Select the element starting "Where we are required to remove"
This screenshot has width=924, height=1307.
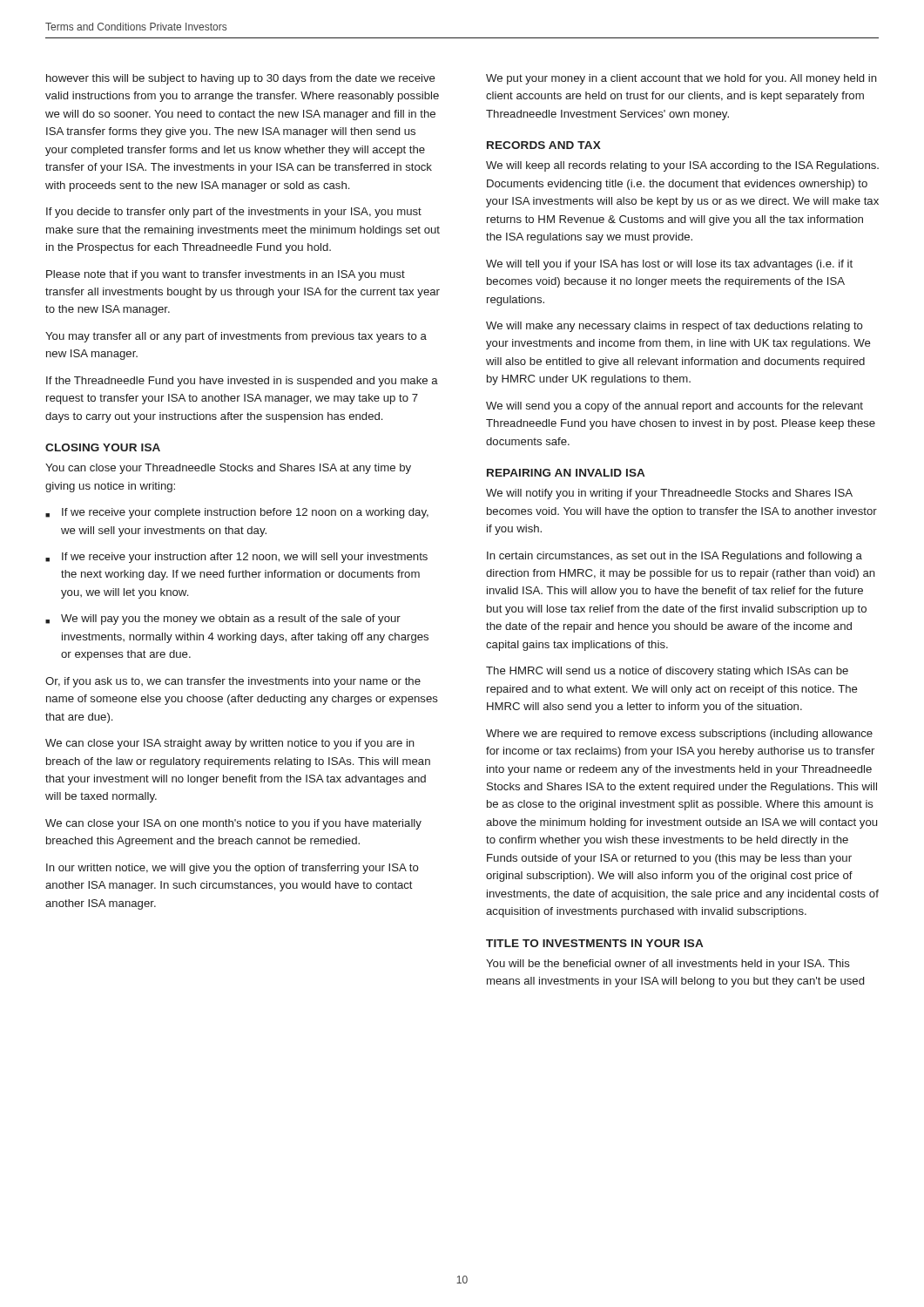682,822
